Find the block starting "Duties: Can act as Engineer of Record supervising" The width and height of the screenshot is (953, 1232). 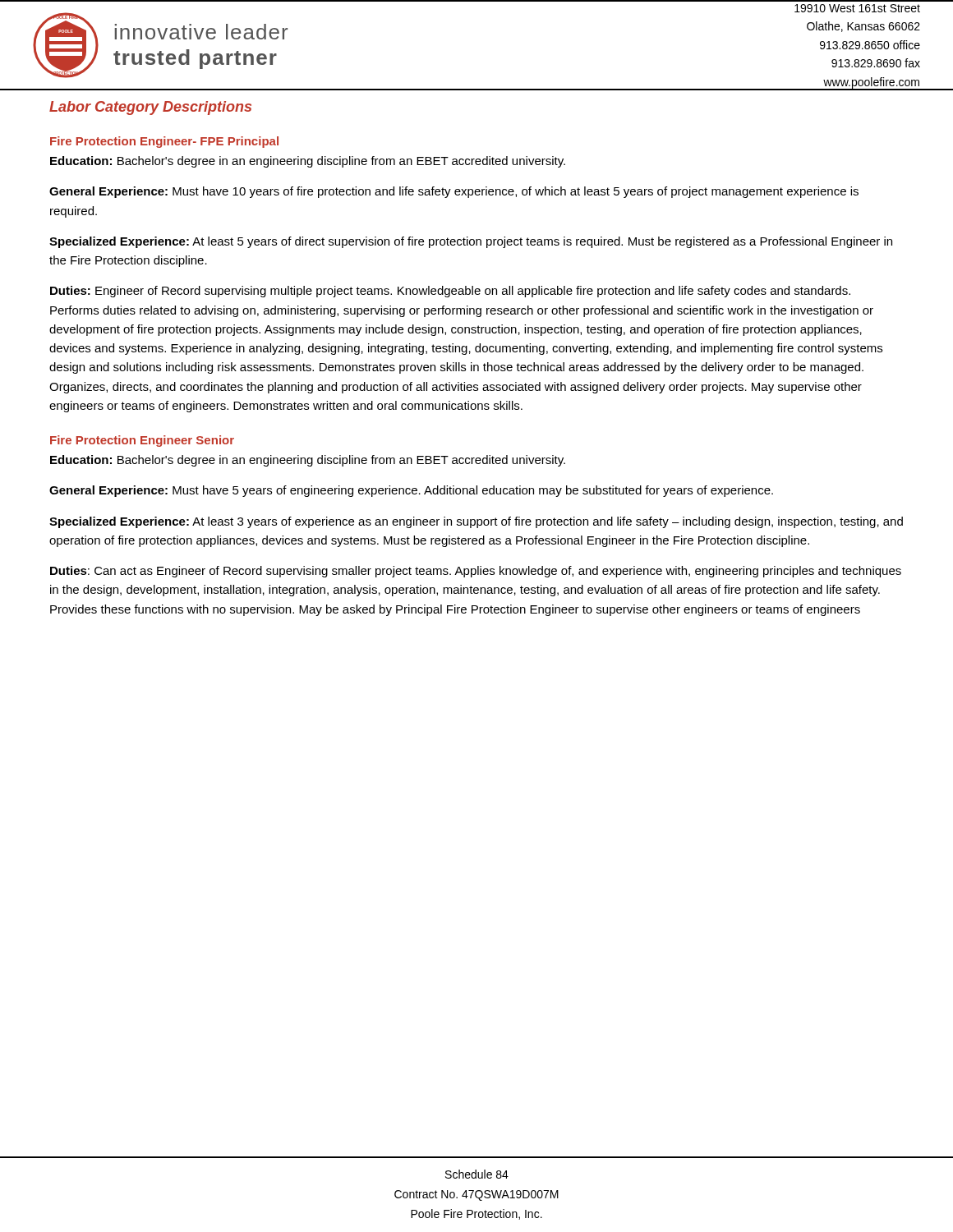tap(475, 590)
